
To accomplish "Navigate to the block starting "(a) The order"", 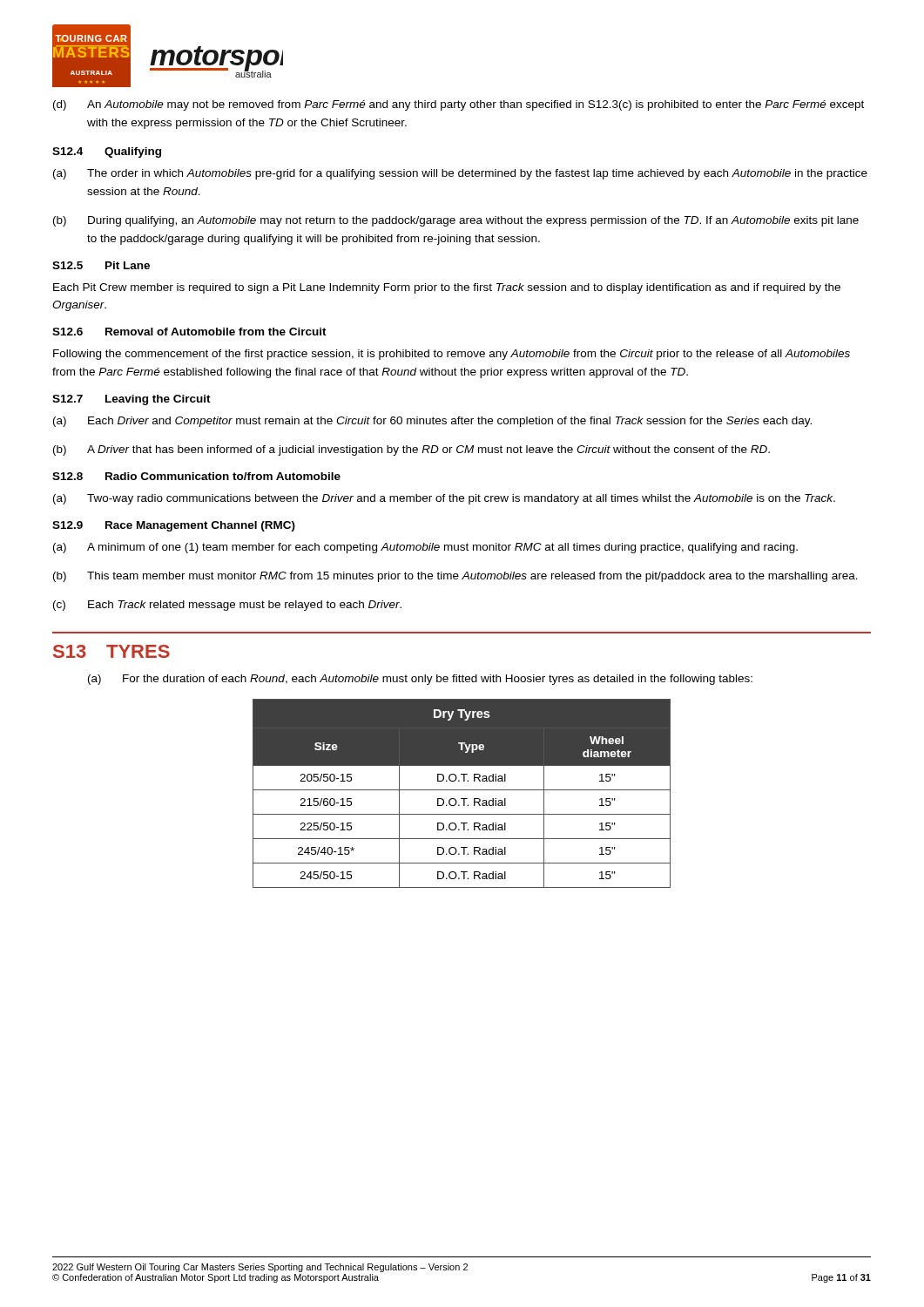I will (462, 183).
